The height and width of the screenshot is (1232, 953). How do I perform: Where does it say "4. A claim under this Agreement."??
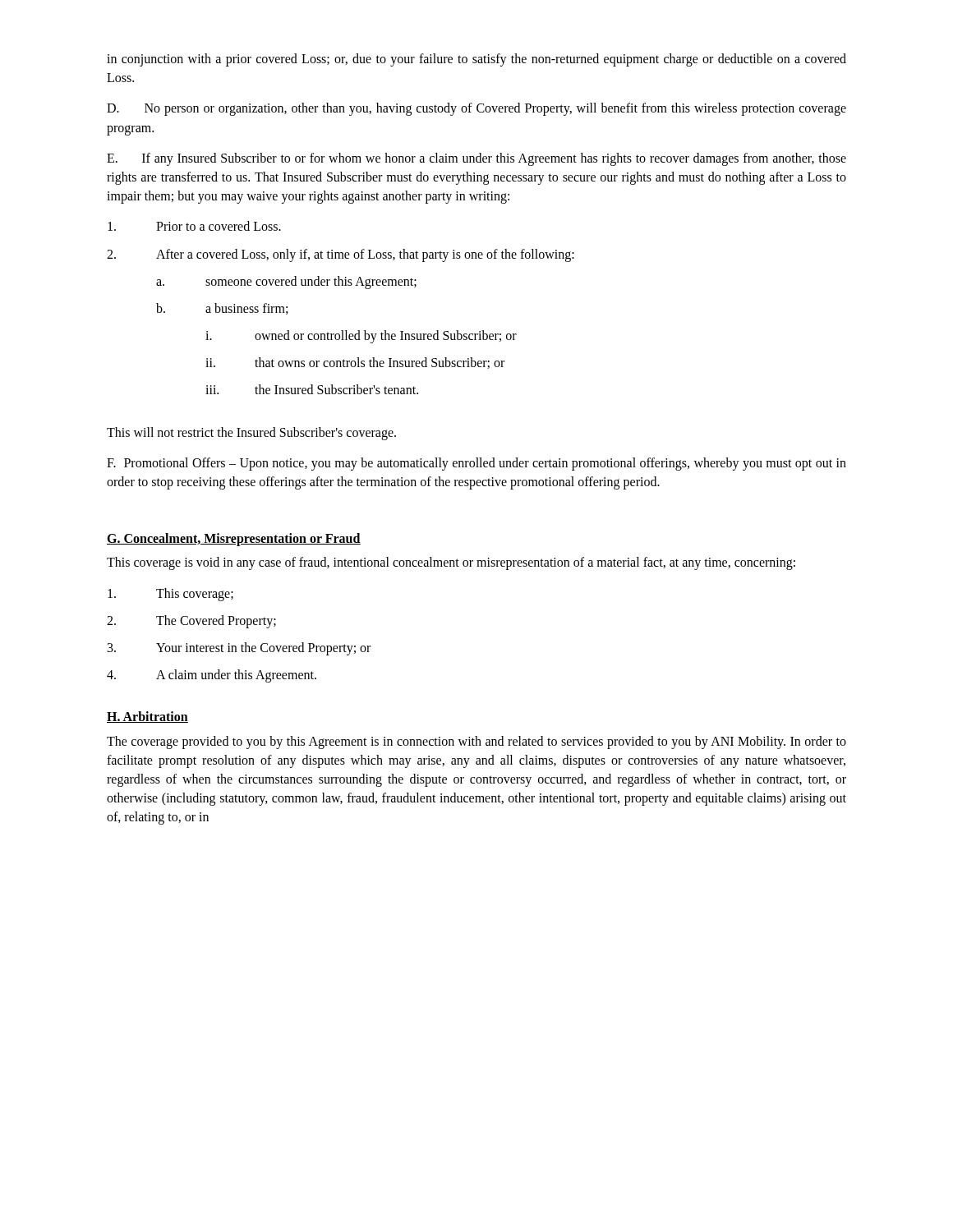pos(212,676)
